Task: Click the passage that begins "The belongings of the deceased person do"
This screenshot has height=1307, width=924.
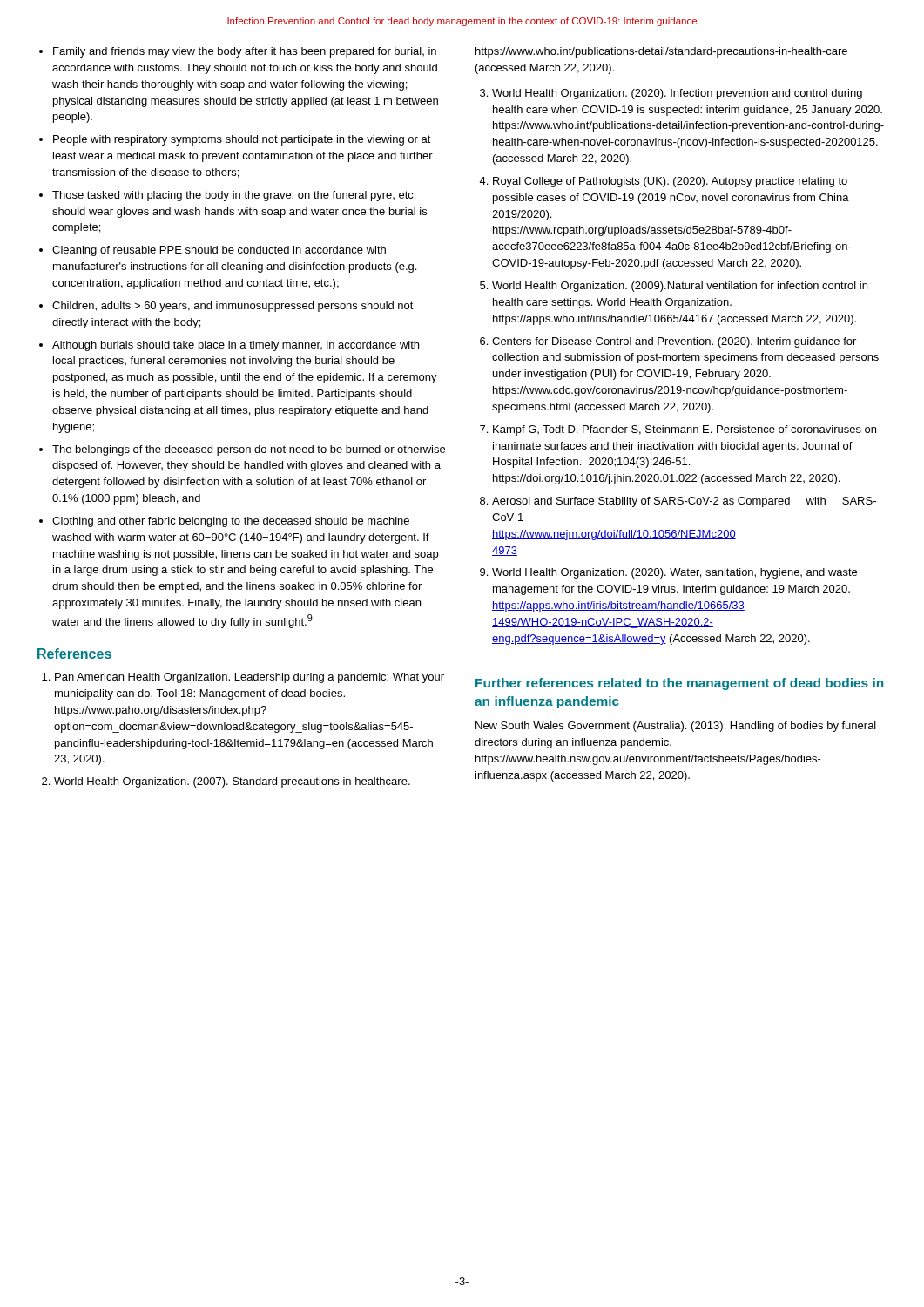Action: pos(249,473)
